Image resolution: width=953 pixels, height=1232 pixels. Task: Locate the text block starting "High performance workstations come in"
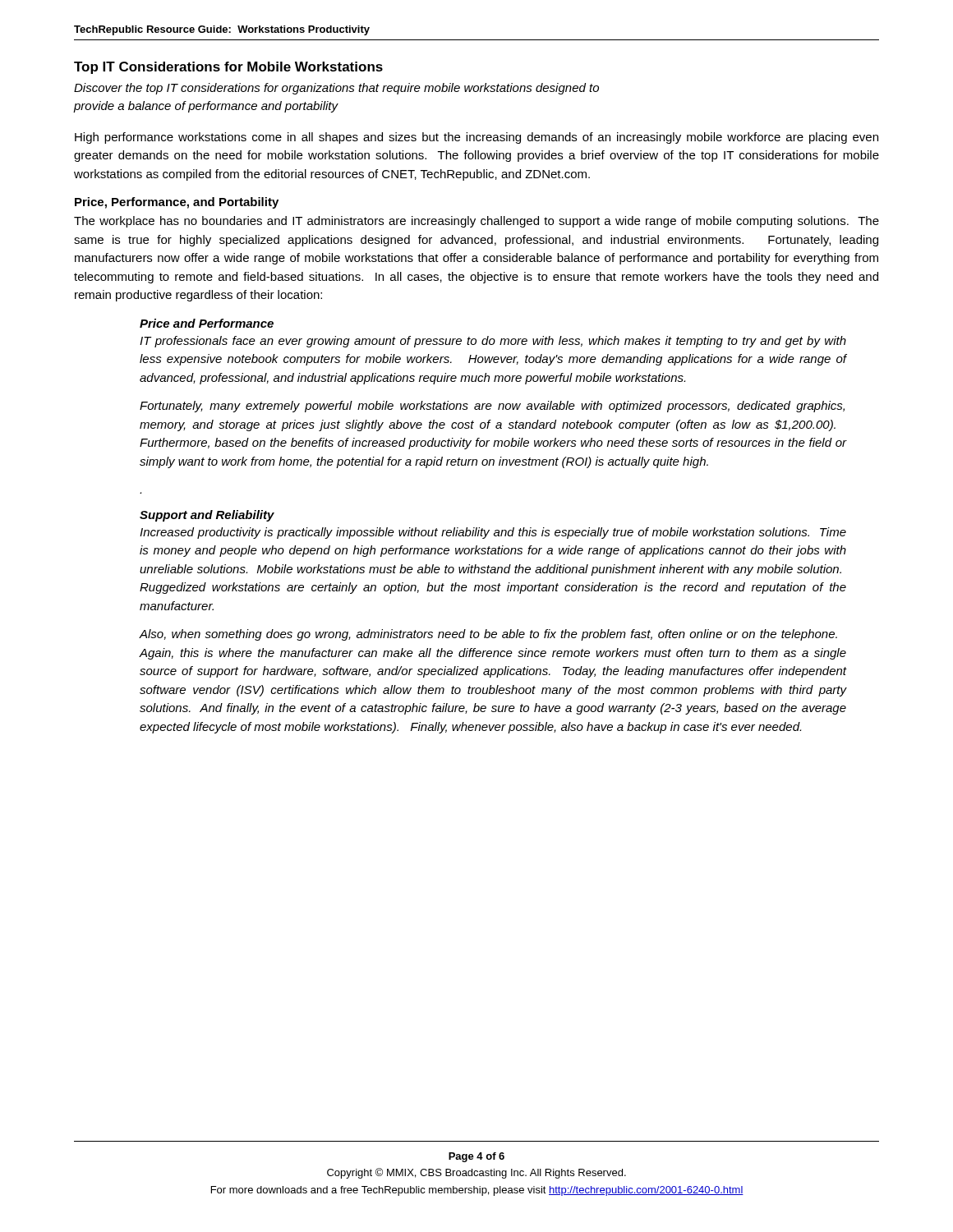point(476,155)
